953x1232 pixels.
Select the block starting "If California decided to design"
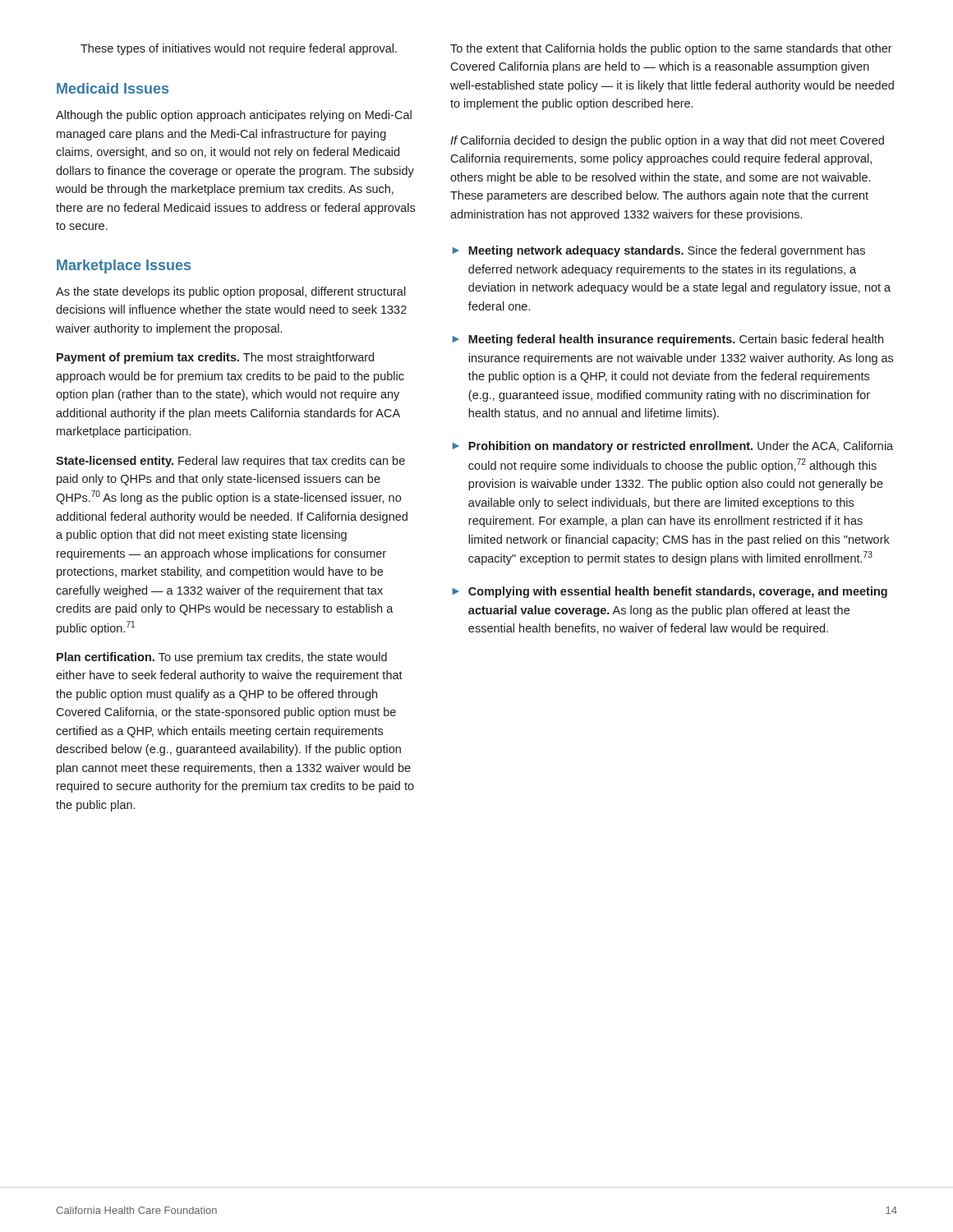pyautogui.click(x=674, y=177)
